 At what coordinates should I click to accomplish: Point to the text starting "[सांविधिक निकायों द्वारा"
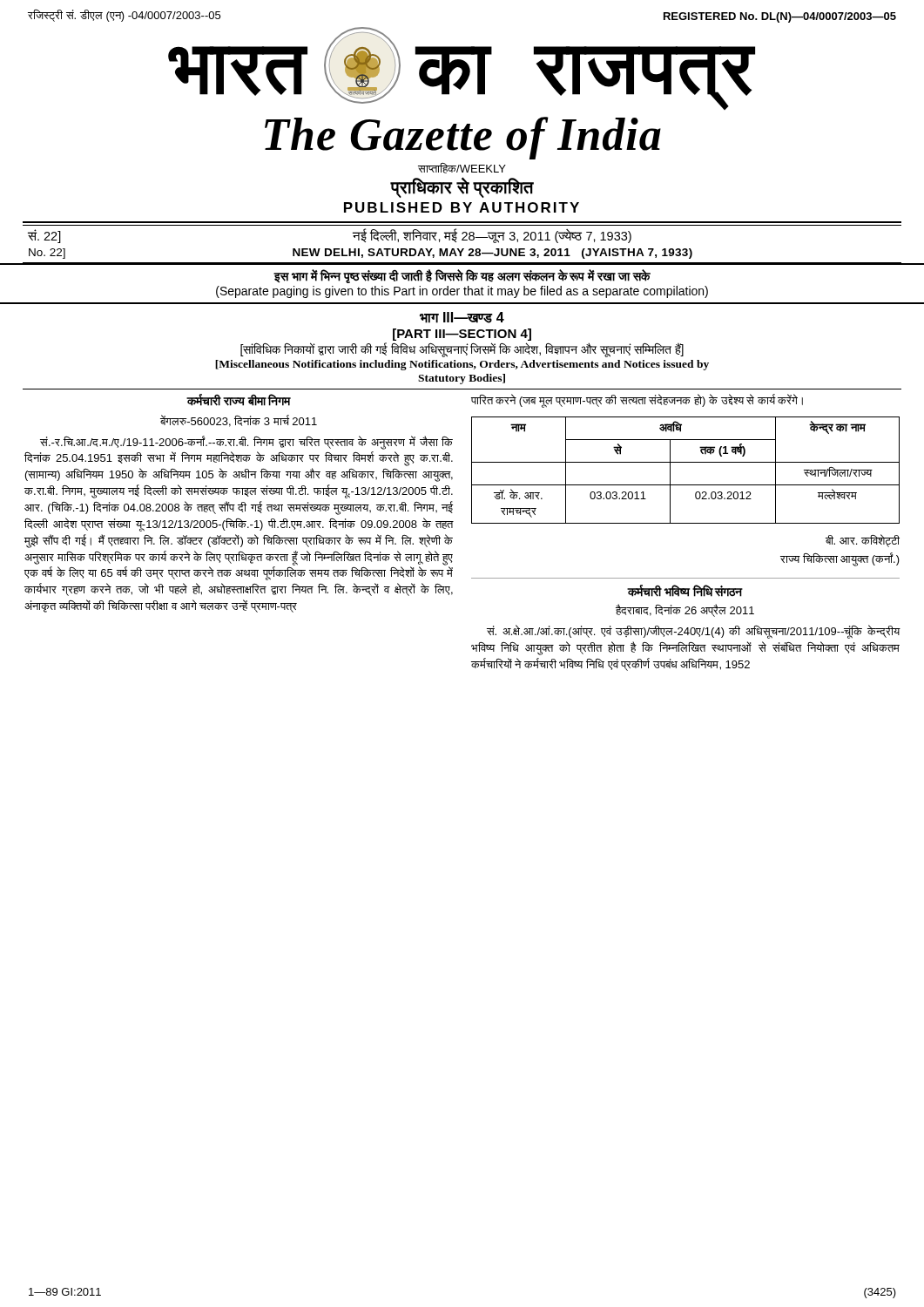pyautogui.click(x=462, y=364)
